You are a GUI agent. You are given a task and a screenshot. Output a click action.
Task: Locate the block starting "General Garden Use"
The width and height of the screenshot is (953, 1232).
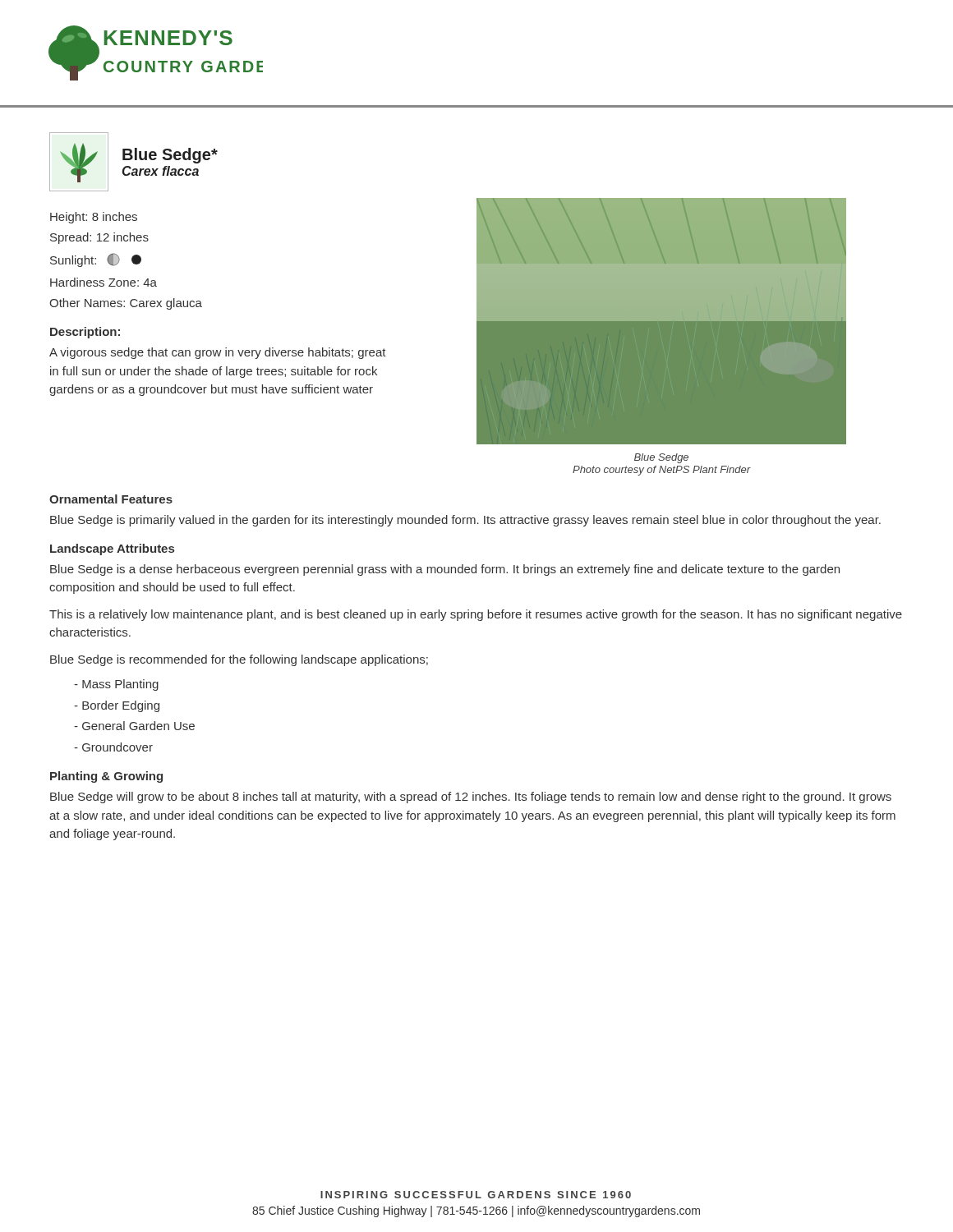coord(135,726)
